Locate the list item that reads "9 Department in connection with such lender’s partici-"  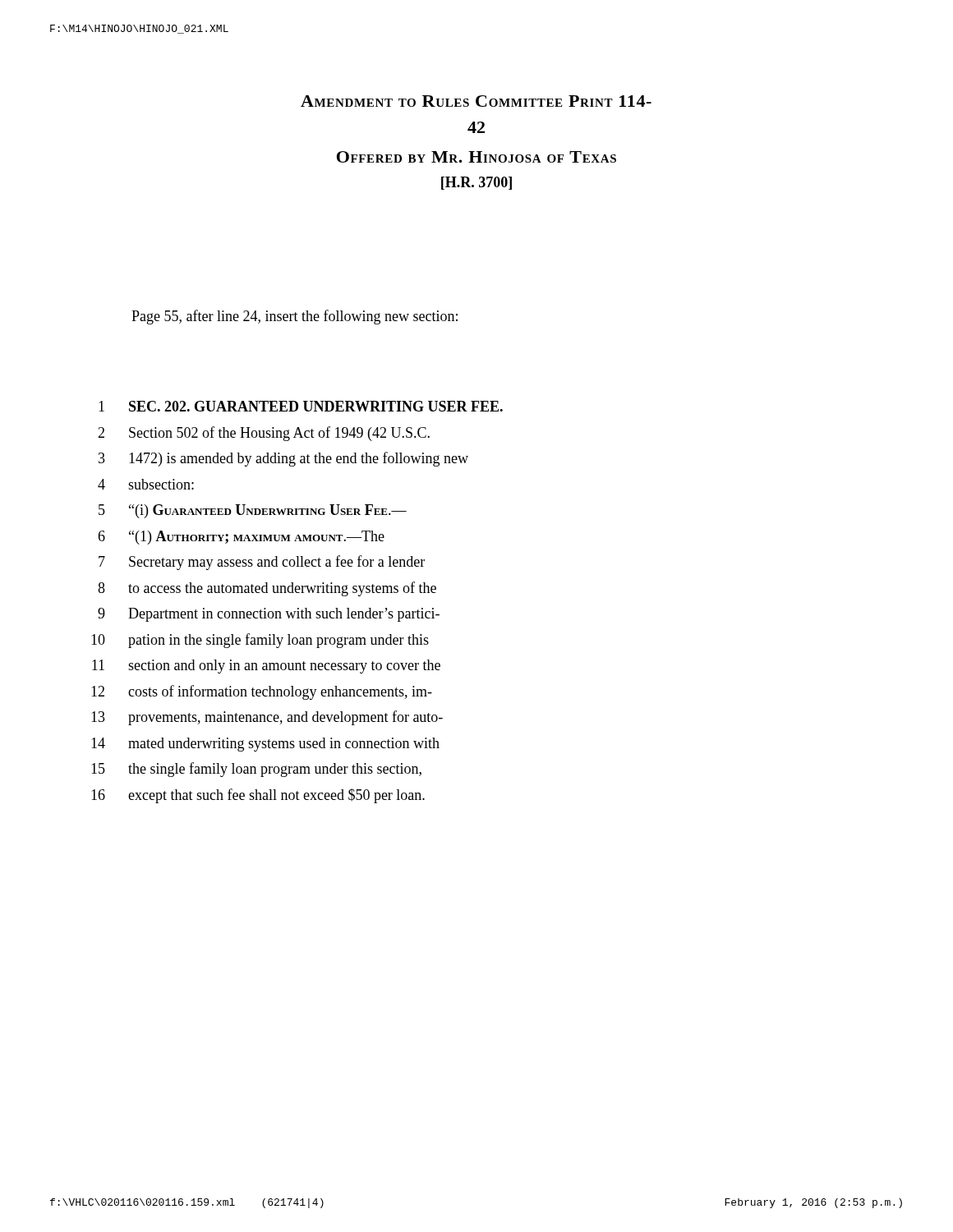[269, 615]
